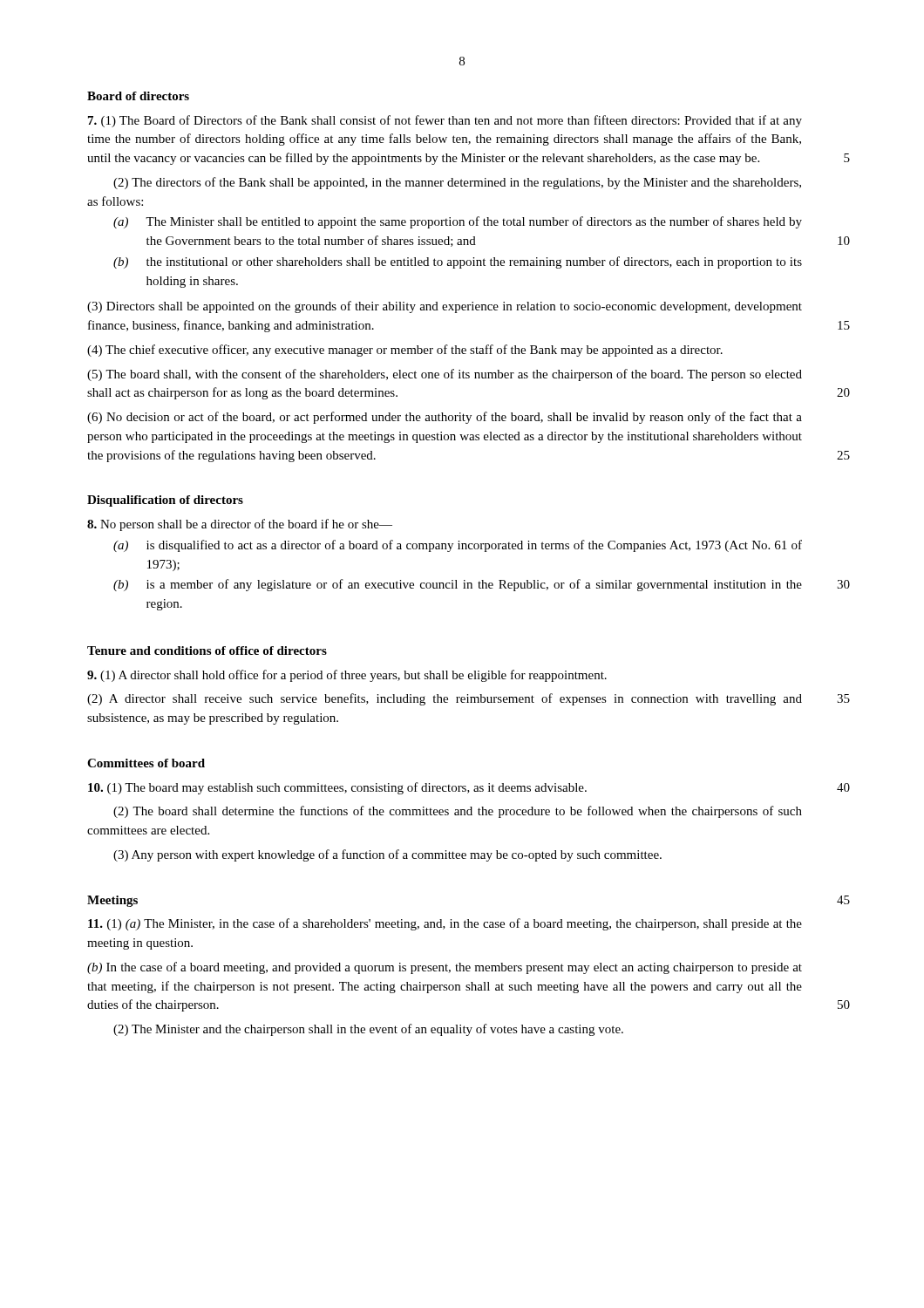The height and width of the screenshot is (1308, 924).
Task: Select the block starting "No person shall be a director of"
Action: point(240,525)
